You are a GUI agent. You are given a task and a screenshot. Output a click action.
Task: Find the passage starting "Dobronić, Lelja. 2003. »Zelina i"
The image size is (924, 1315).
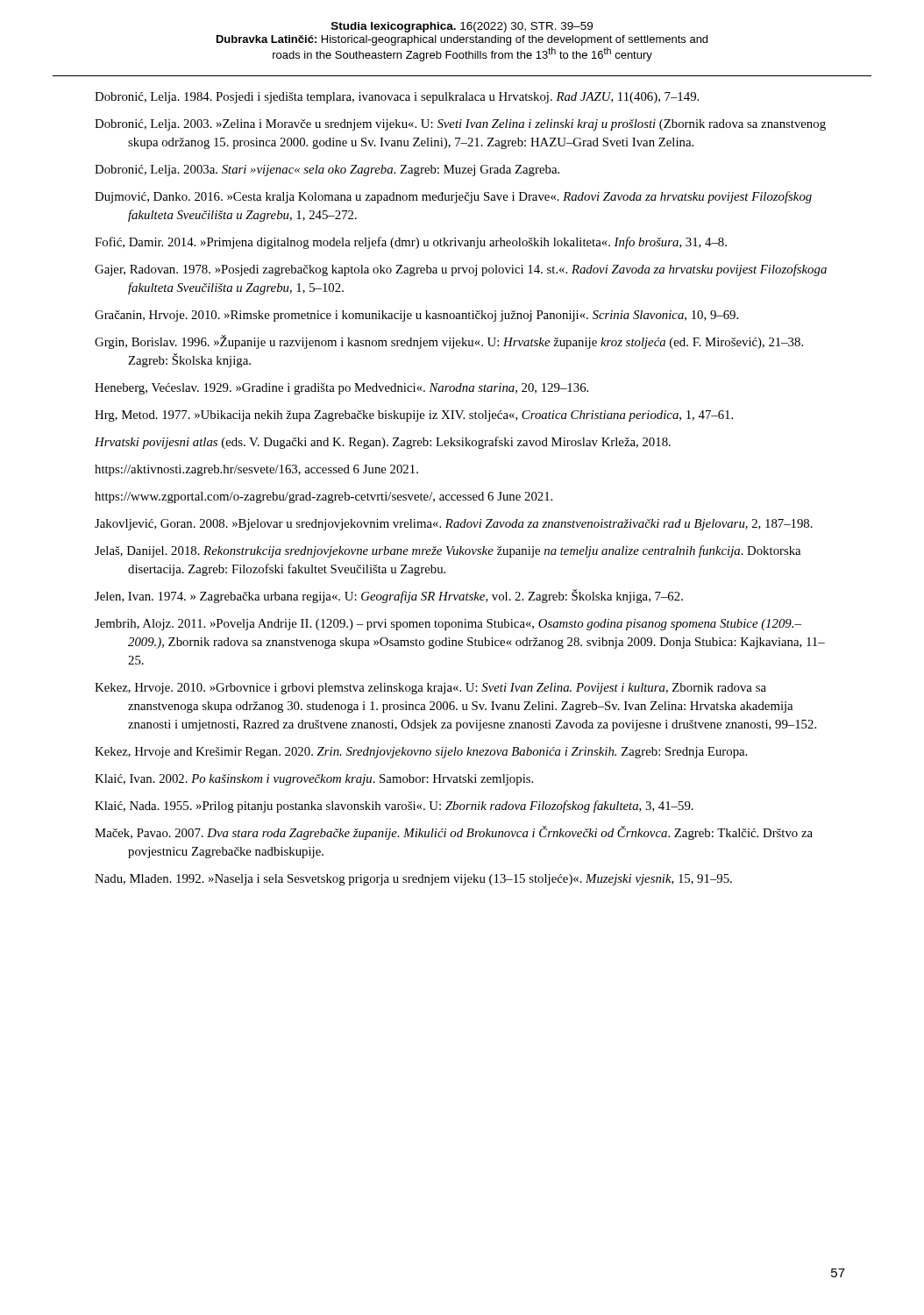tap(460, 133)
